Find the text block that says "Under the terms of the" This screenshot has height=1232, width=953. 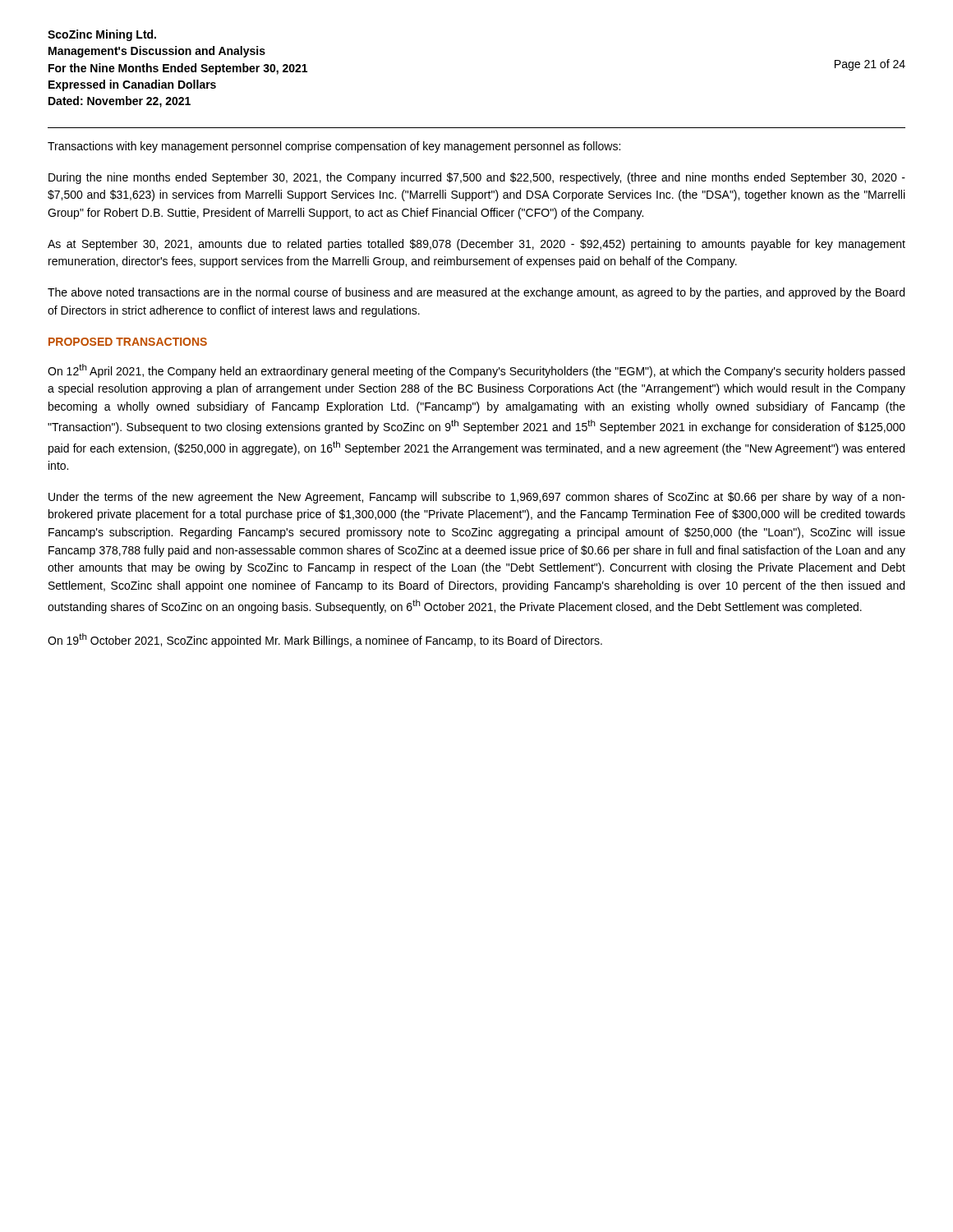pos(476,552)
